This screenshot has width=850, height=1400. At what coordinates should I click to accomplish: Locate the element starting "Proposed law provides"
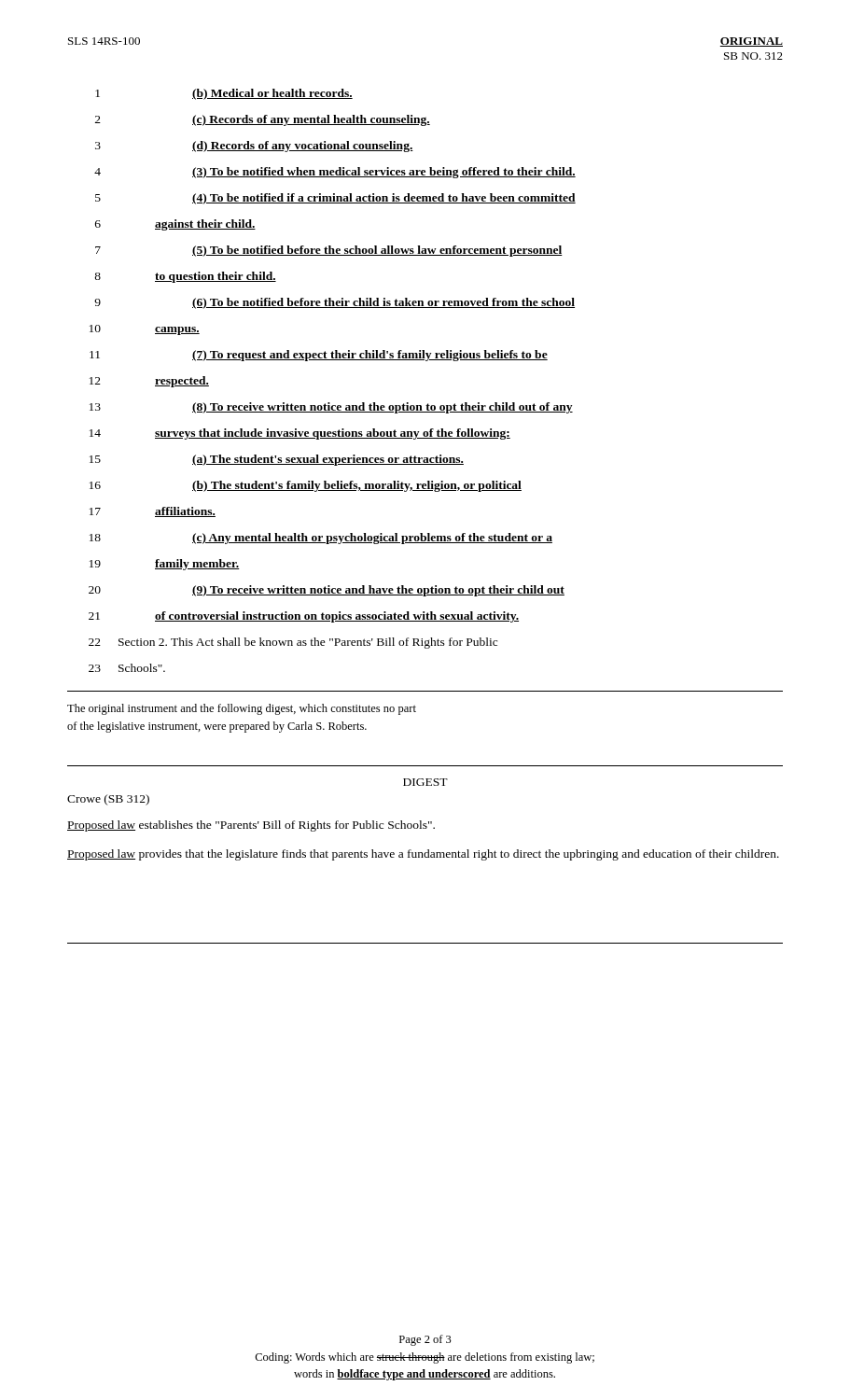pos(423,853)
